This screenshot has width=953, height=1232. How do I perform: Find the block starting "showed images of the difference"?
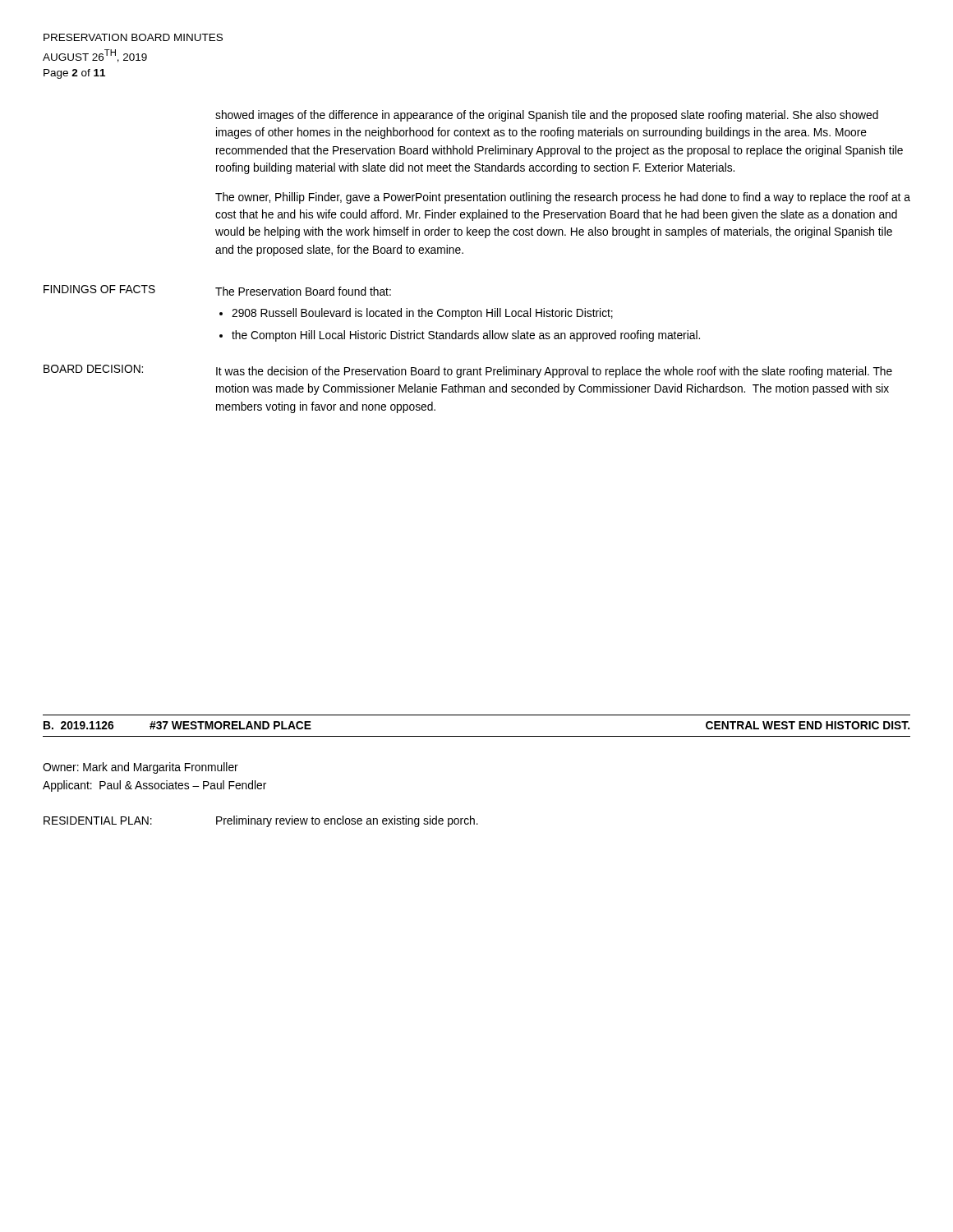click(x=563, y=183)
